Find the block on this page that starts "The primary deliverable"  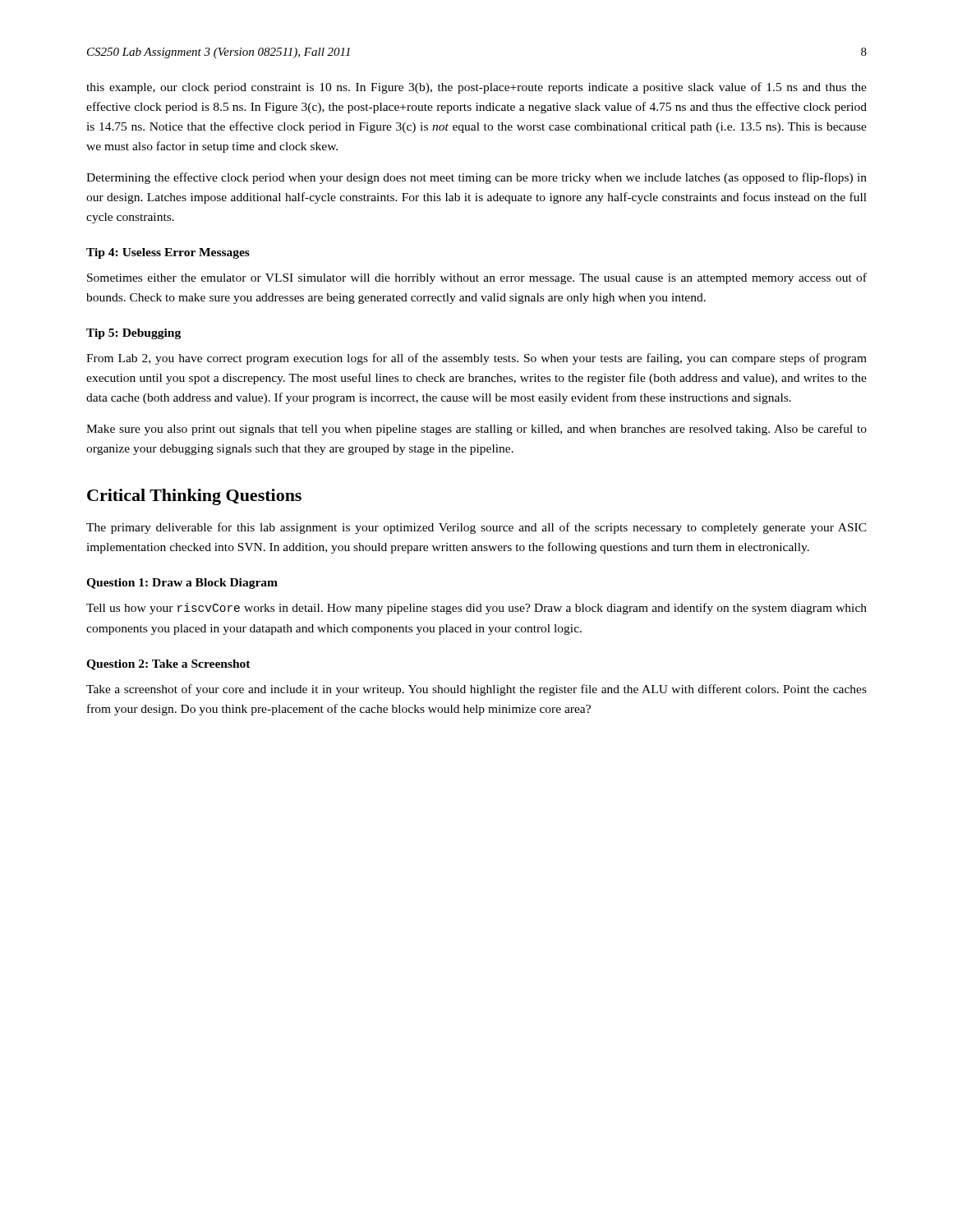(x=476, y=537)
